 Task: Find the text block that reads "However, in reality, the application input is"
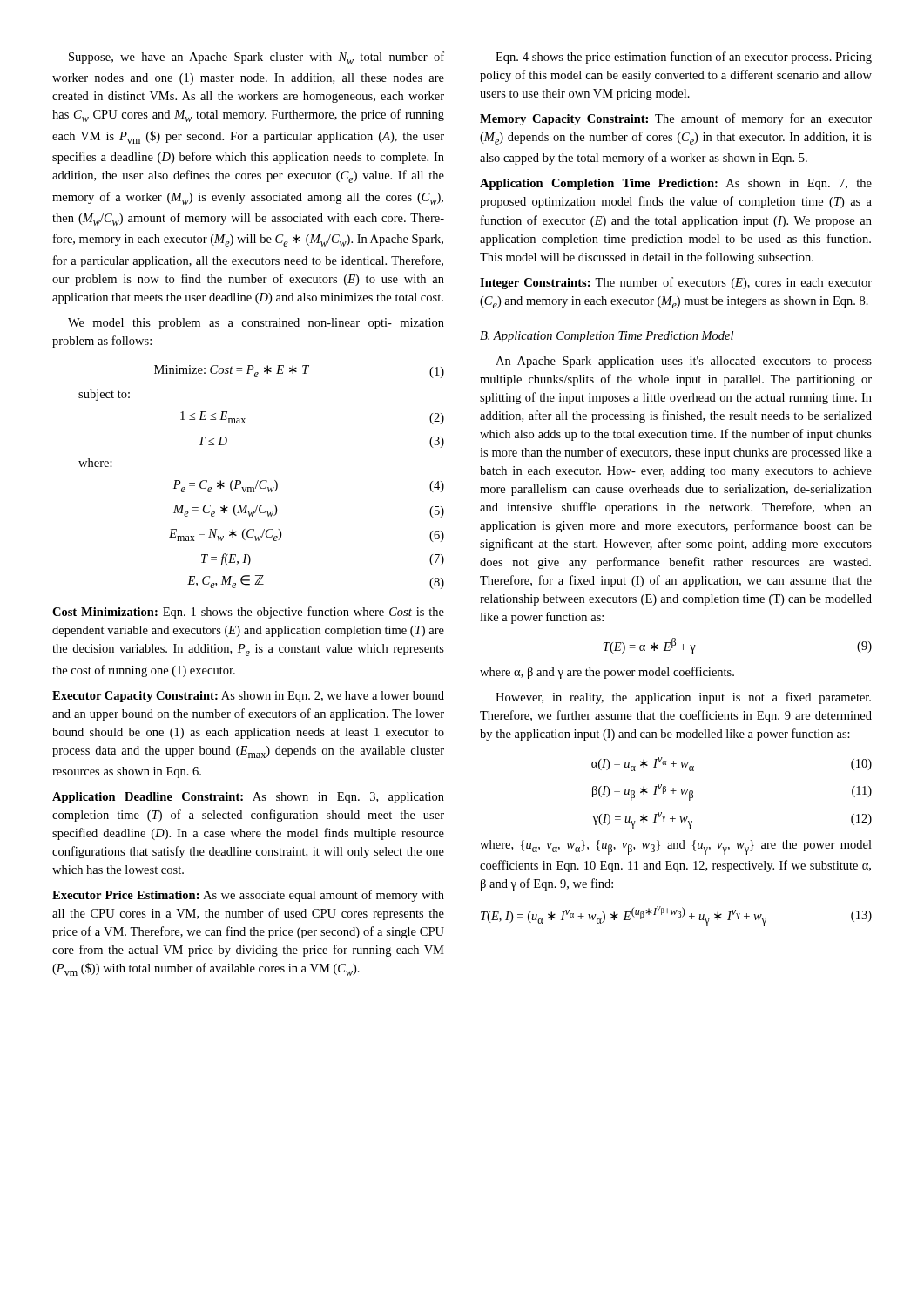click(676, 716)
